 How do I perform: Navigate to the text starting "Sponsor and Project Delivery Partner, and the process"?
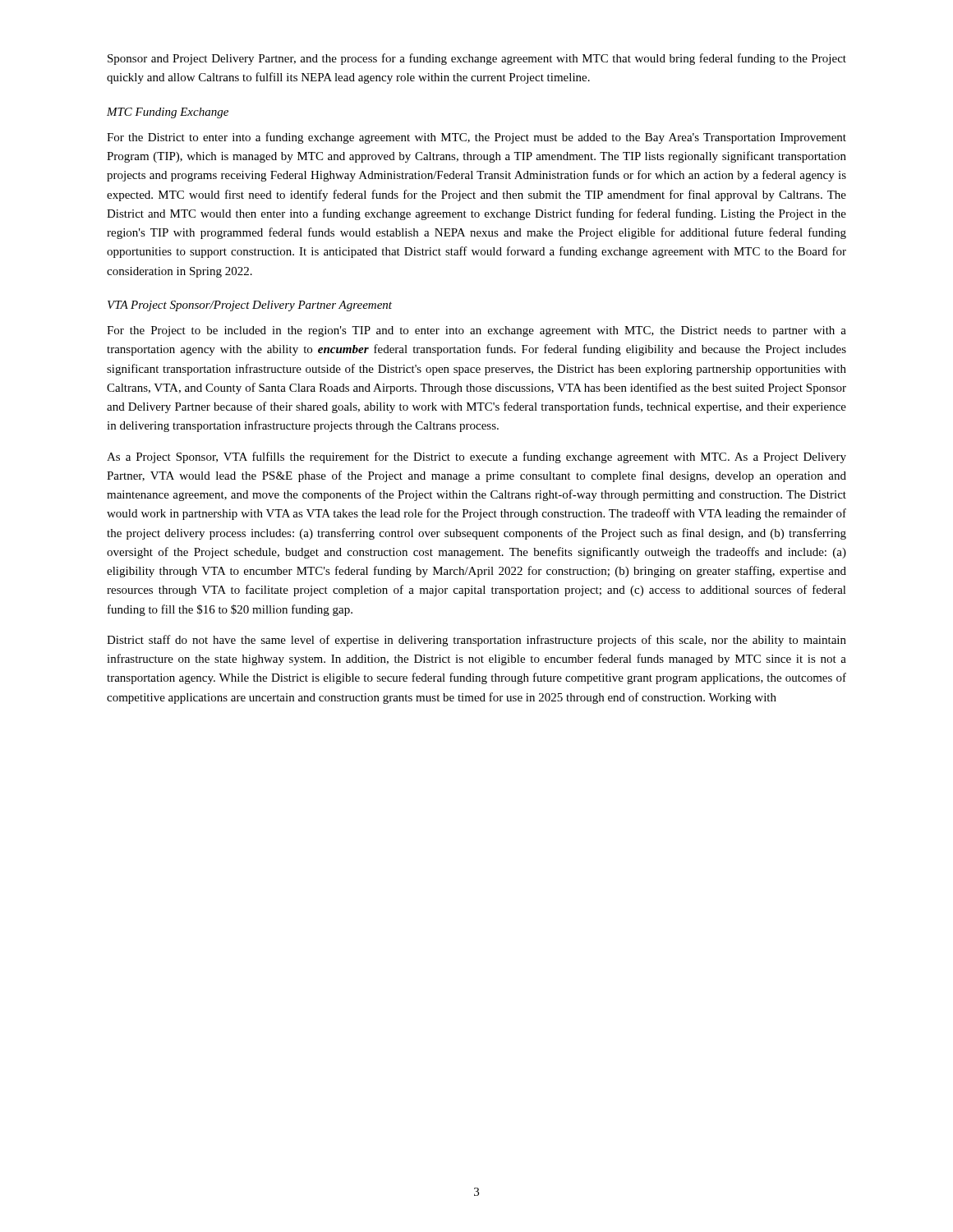coord(476,68)
